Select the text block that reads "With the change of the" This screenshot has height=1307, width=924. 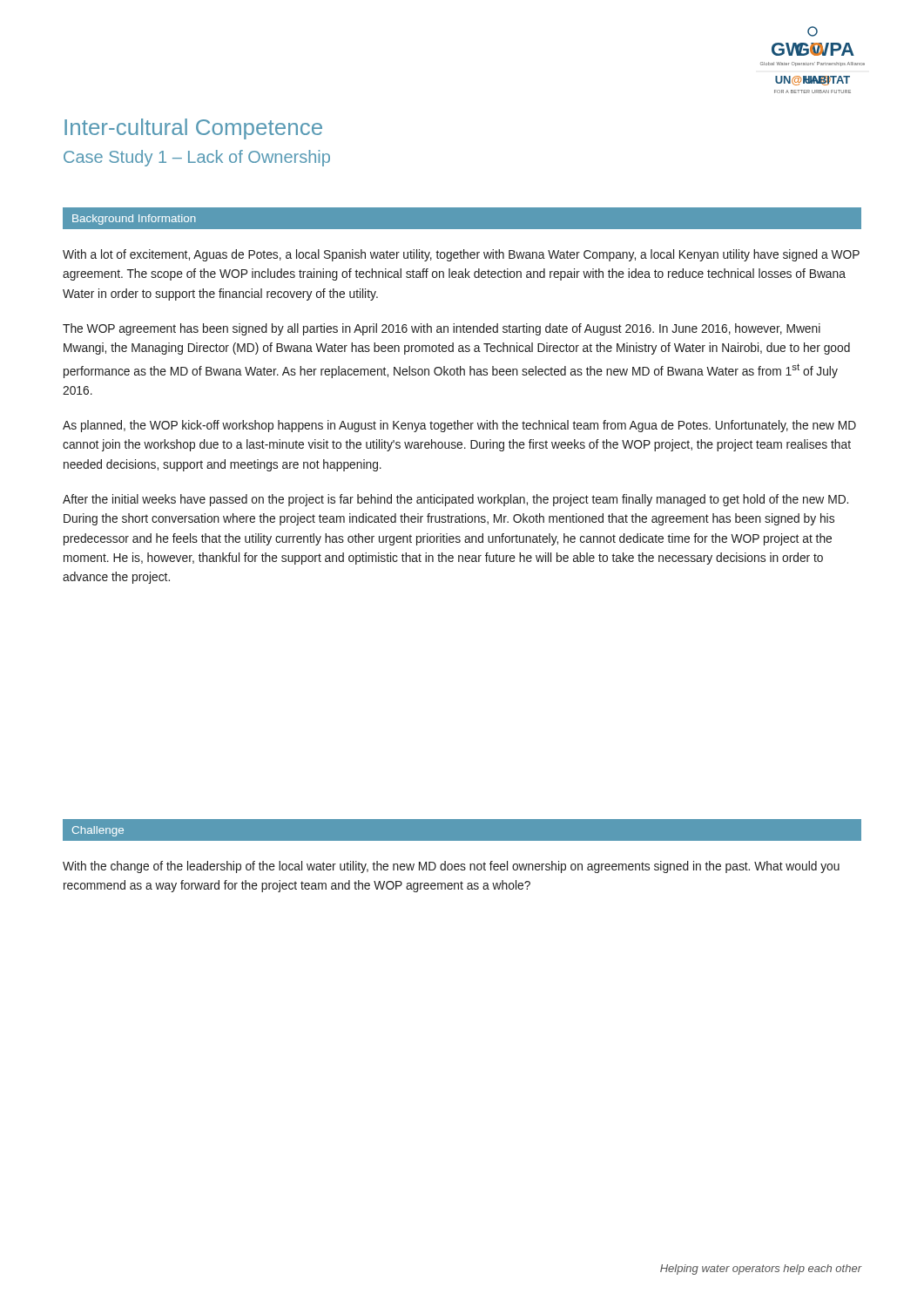coord(451,876)
